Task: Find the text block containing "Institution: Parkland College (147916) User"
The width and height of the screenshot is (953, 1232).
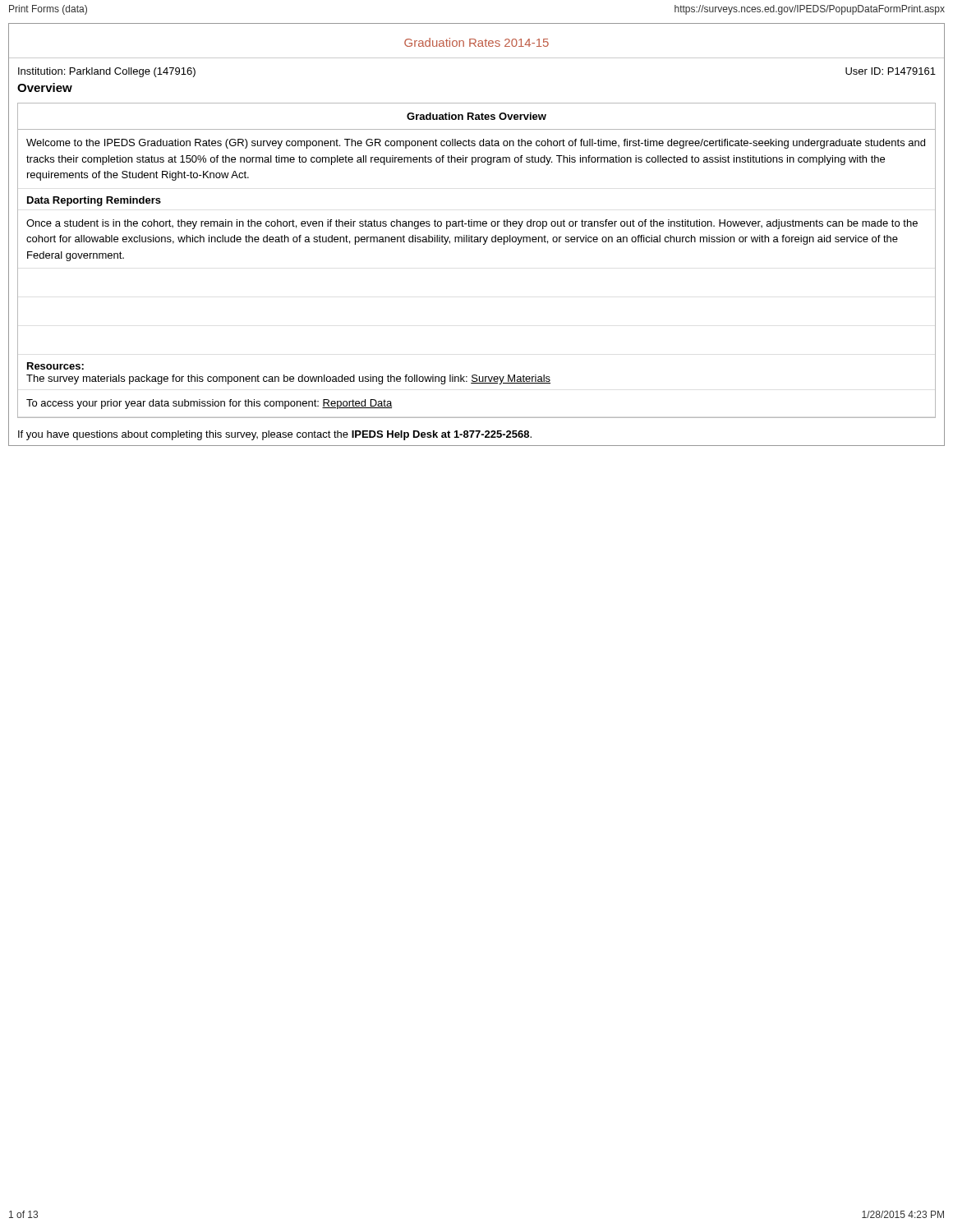Action: point(109,74)
